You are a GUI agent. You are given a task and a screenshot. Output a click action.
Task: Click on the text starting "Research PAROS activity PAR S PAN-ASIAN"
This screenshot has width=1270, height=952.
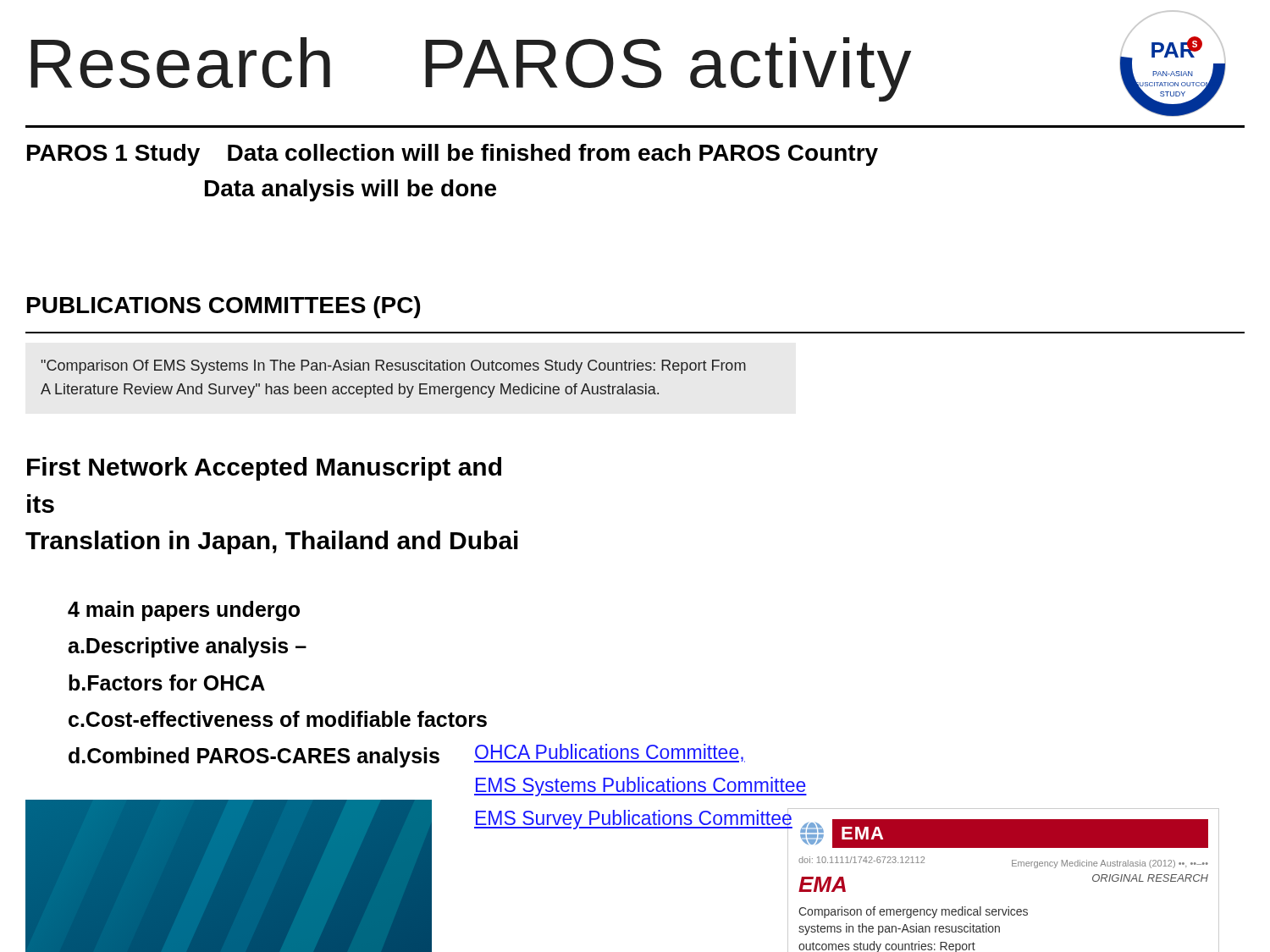pyautogui.click(x=627, y=63)
